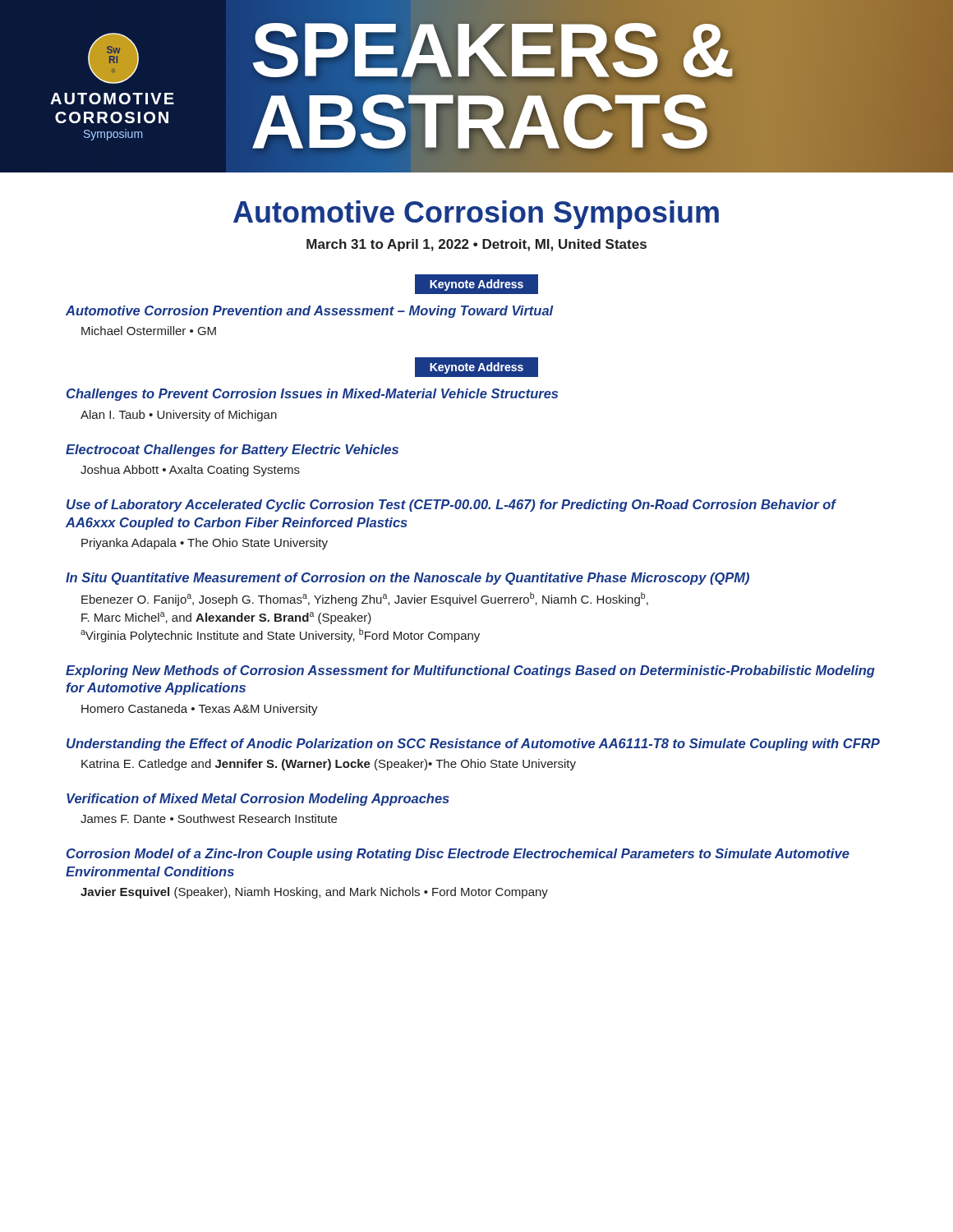Find the element starting "Electrocoat Challenges for"
953x1232 pixels.
click(232, 451)
